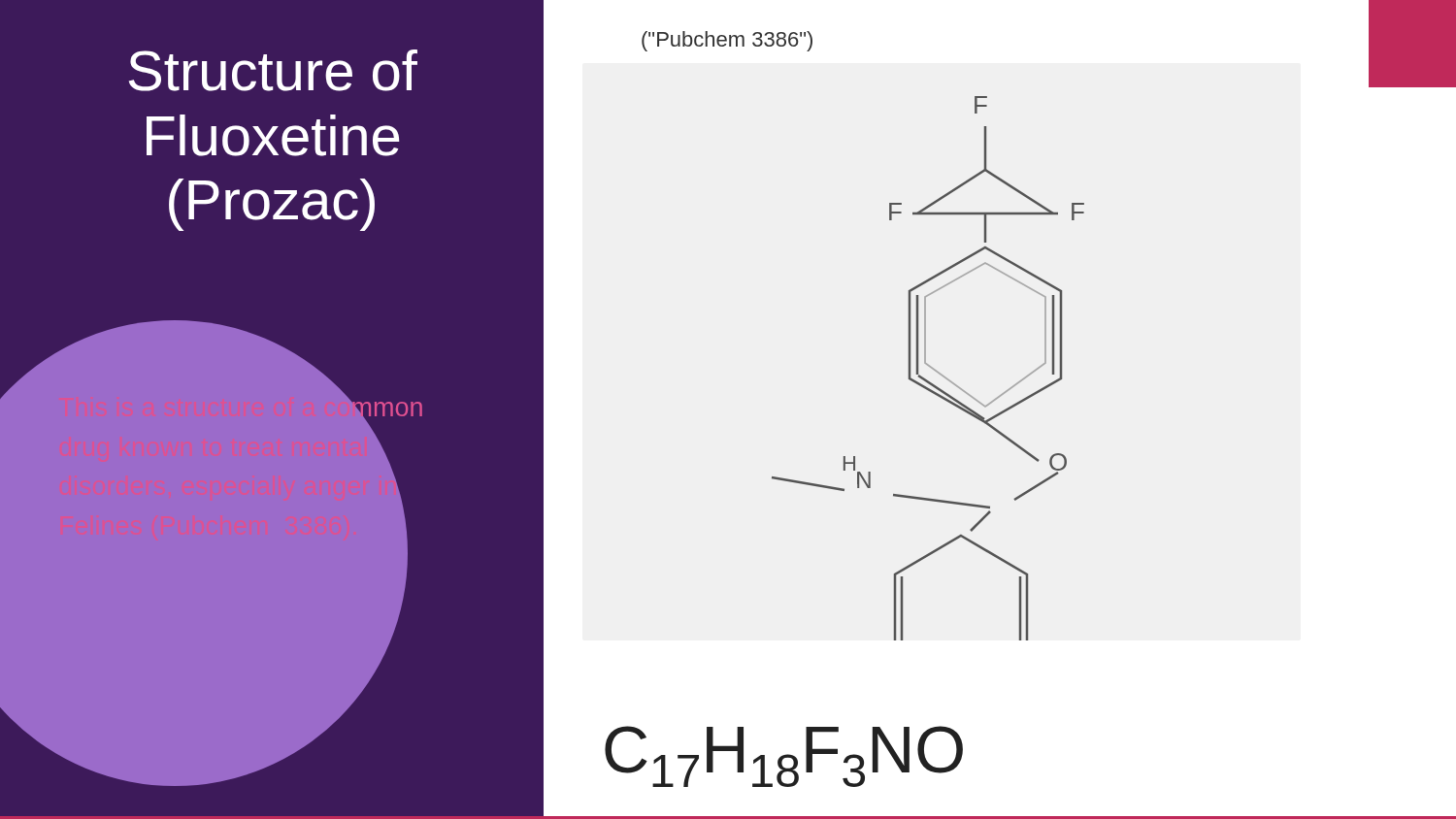Locate the caption
This screenshot has height=819, width=1456.
coord(727,39)
